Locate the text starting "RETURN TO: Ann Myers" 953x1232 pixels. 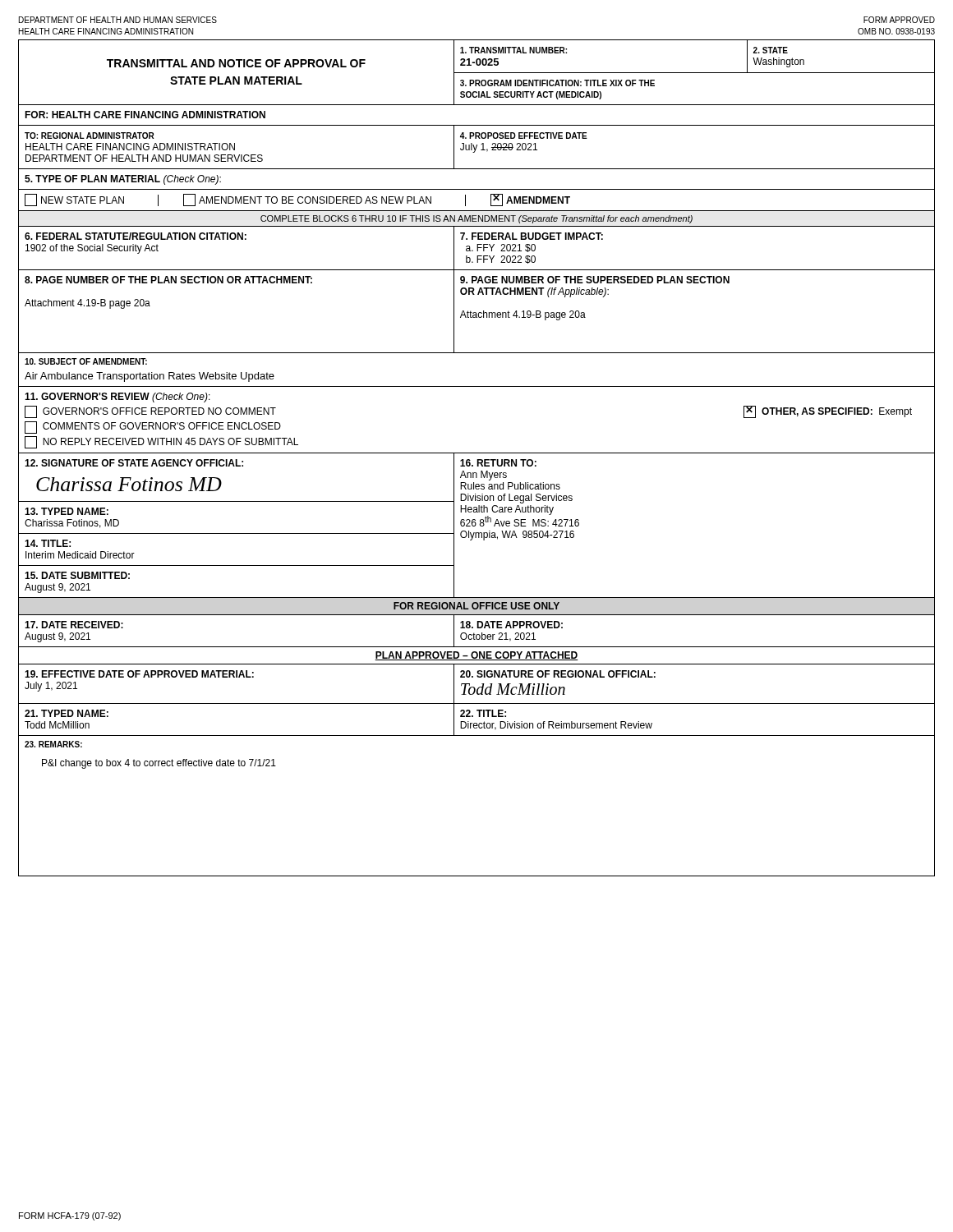[x=520, y=499]
